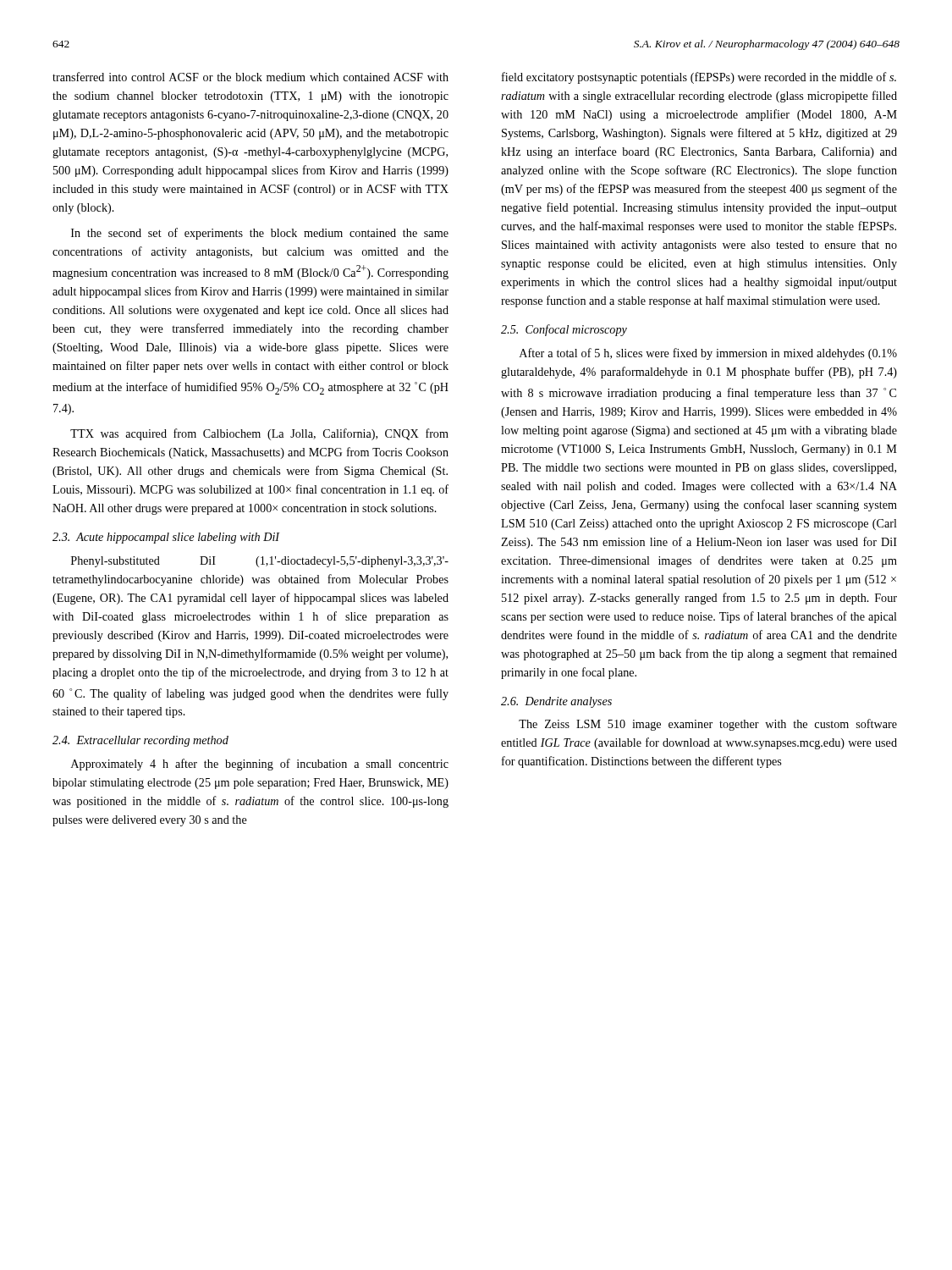Find the region starting "The Zeiss LSM 510 image examiner together"
Screen dimensions: 1270x952
tap(699, 743)
